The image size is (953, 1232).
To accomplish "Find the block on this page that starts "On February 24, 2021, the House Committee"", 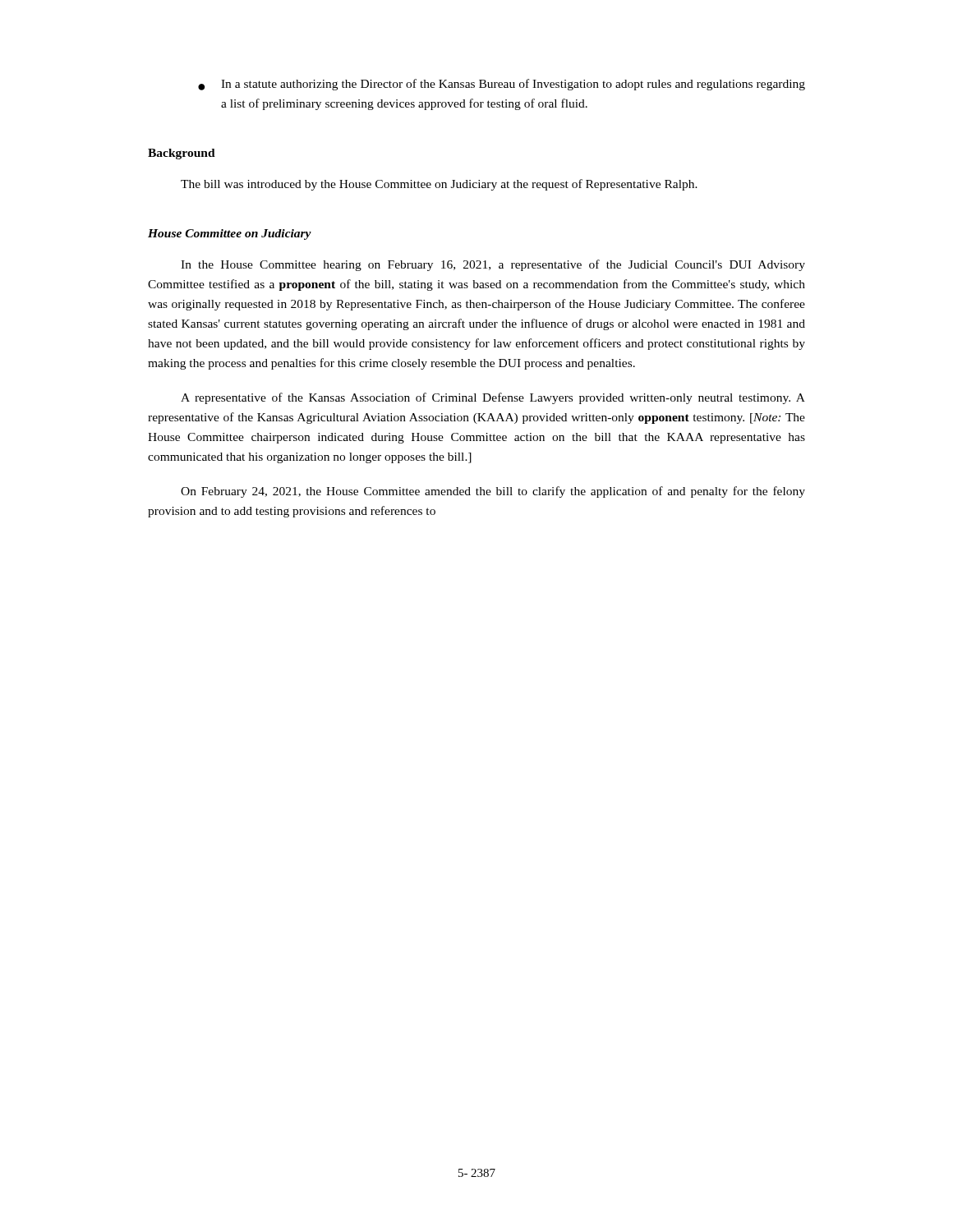I will (476, 501).
